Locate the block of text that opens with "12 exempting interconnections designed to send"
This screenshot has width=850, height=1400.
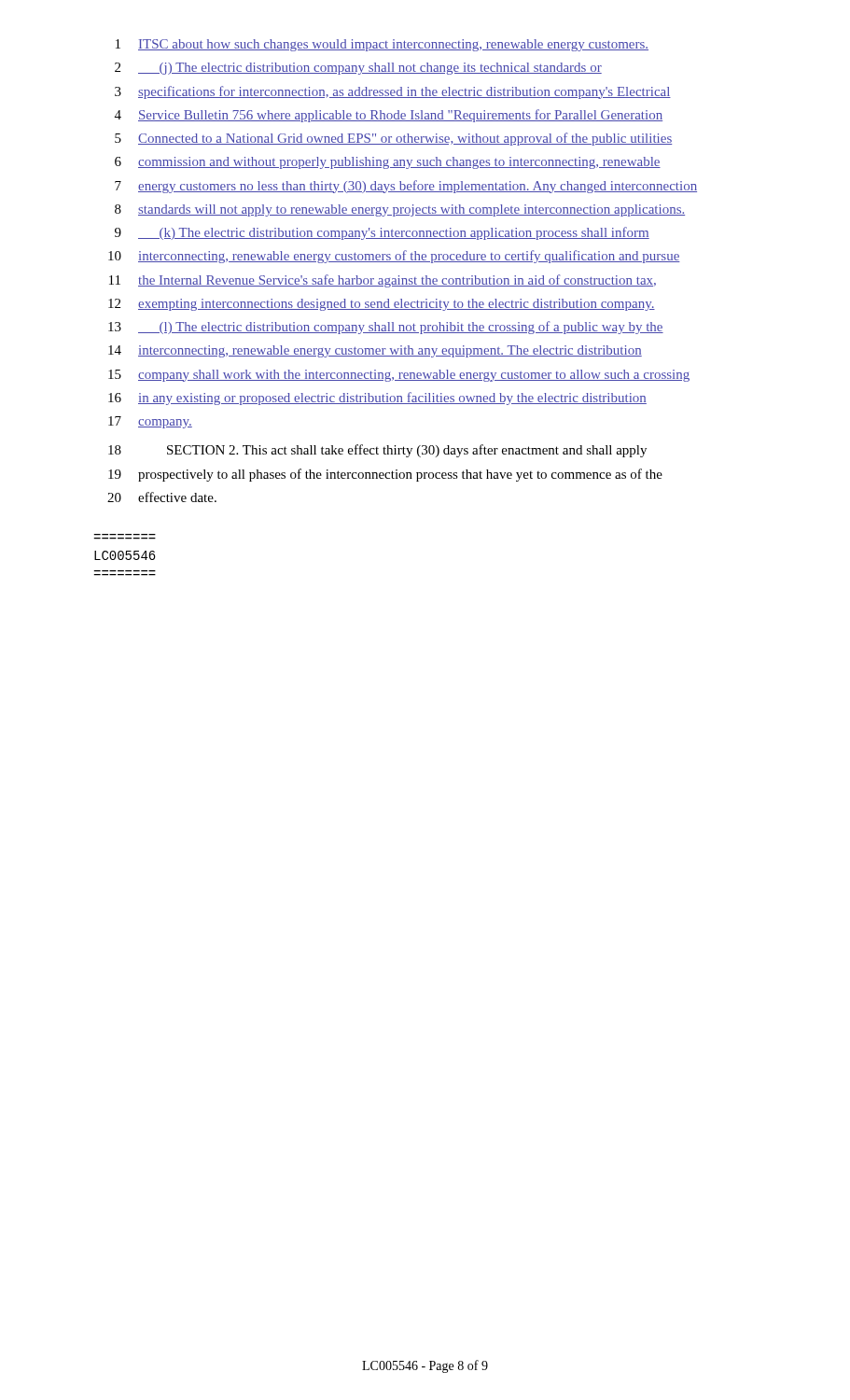click(434, 304)
